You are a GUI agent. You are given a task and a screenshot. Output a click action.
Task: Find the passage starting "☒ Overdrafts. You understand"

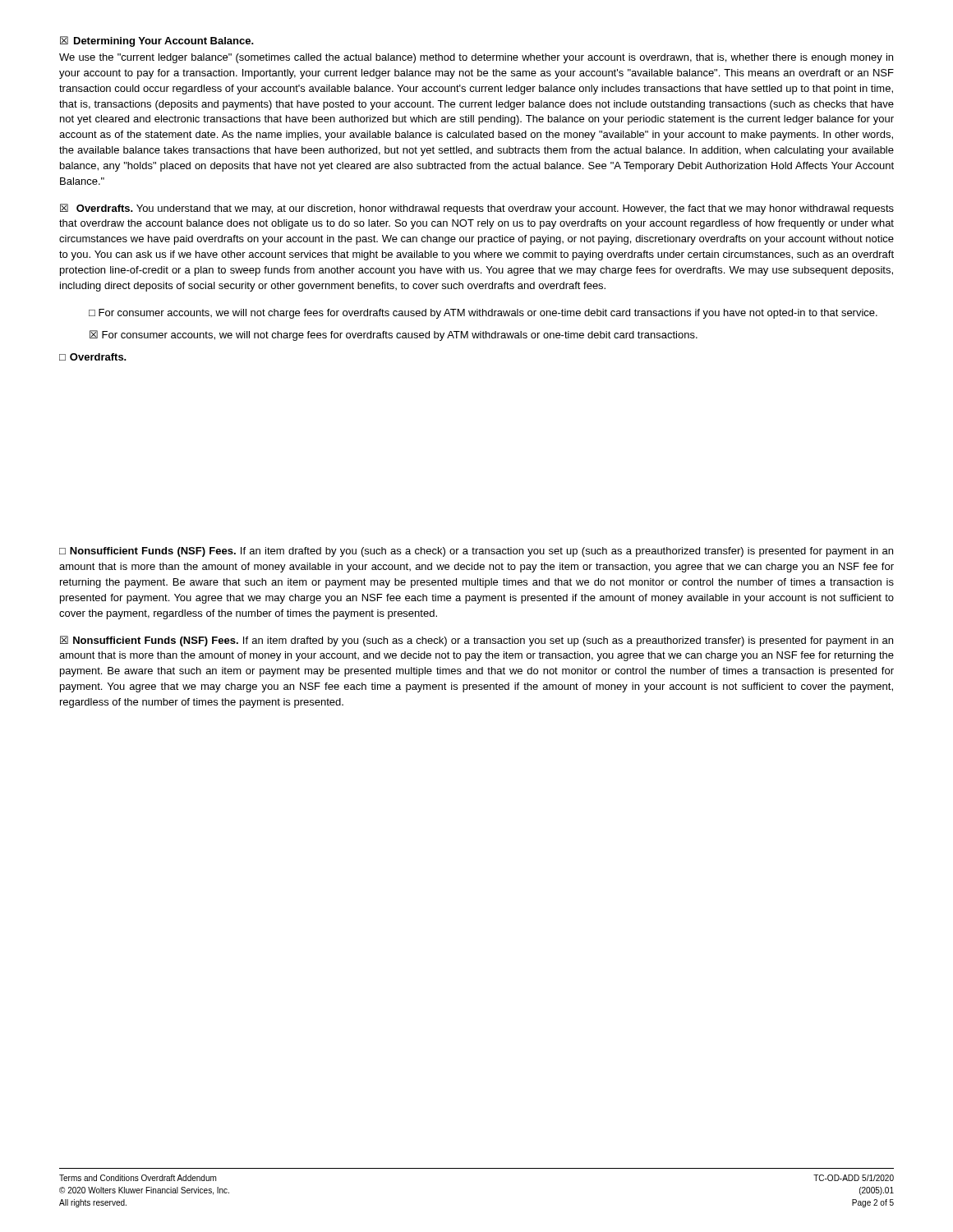tap(476, 247)
